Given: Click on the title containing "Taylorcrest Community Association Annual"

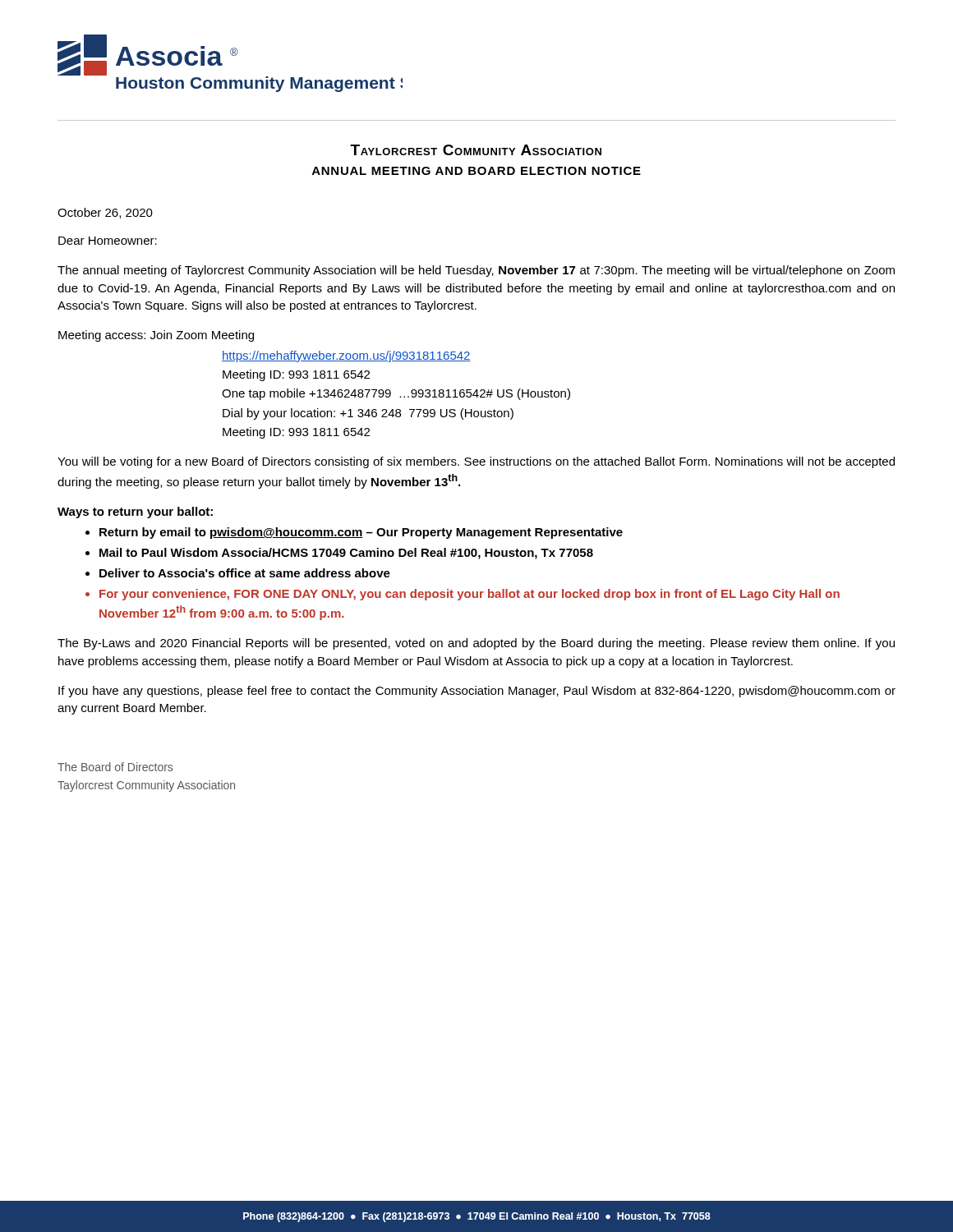Looking at the screenshot, I should pos(476,159).
